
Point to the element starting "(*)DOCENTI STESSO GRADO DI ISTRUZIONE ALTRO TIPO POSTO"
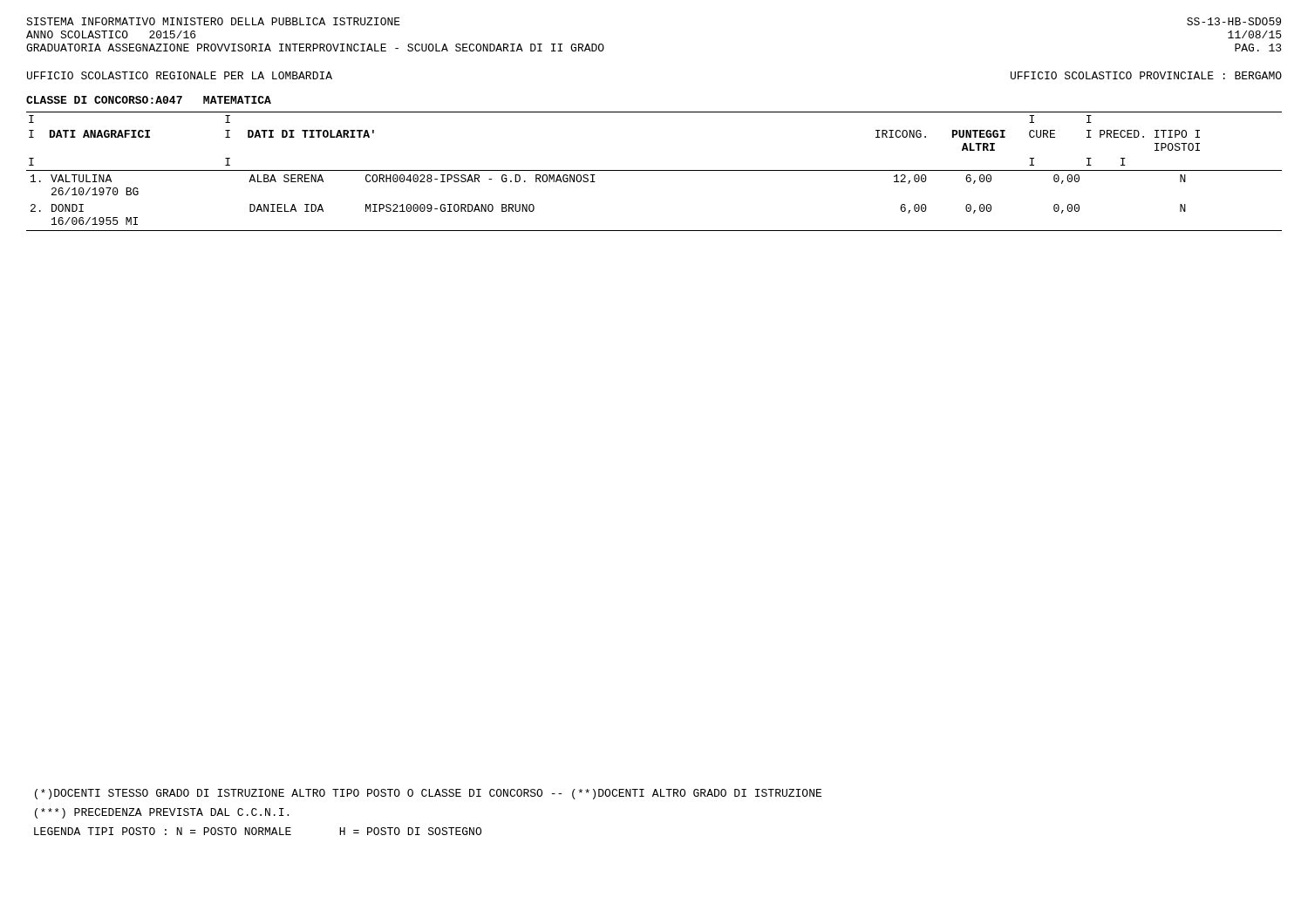(x=424, y=794)
